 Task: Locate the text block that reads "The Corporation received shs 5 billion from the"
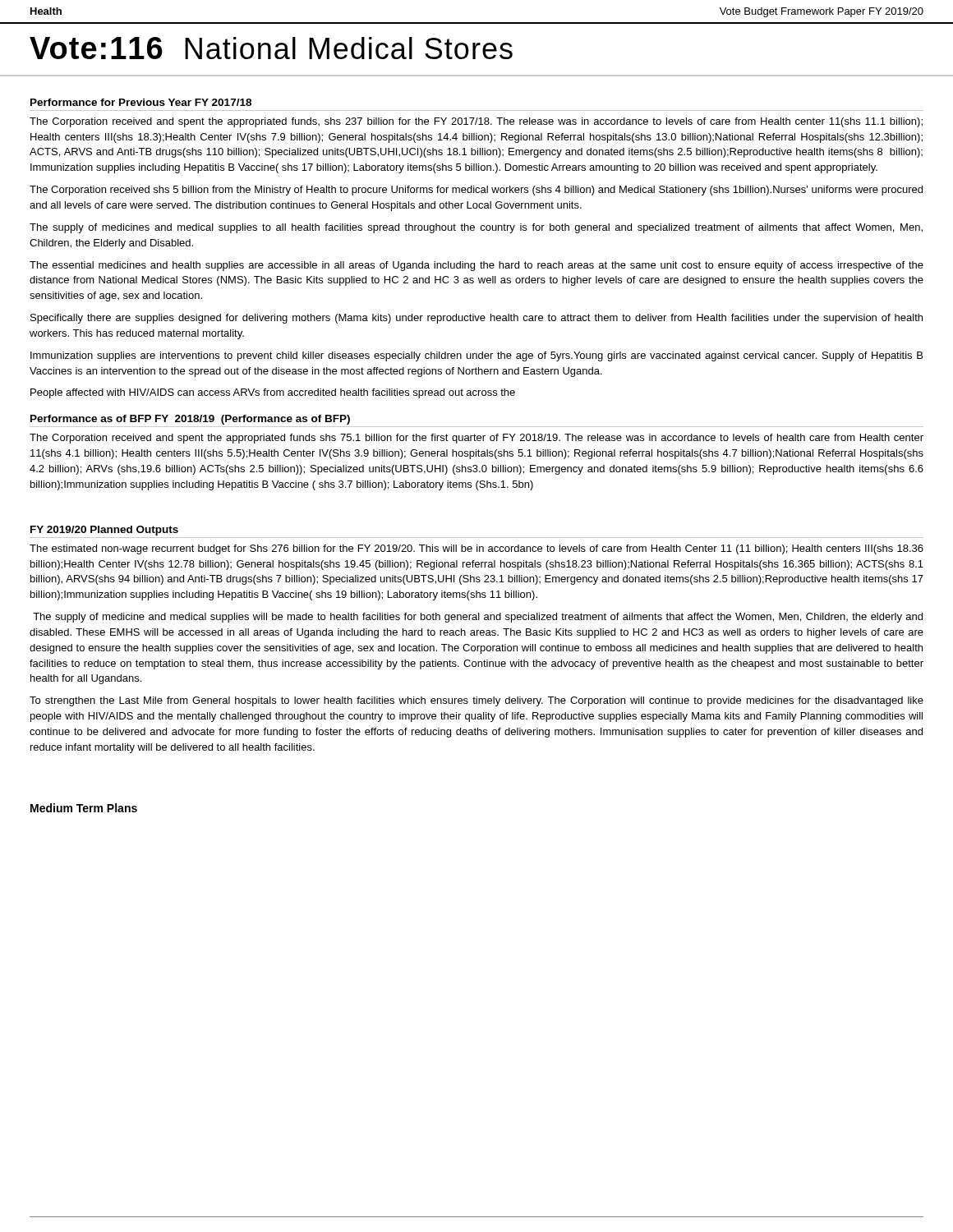(476, 197)
